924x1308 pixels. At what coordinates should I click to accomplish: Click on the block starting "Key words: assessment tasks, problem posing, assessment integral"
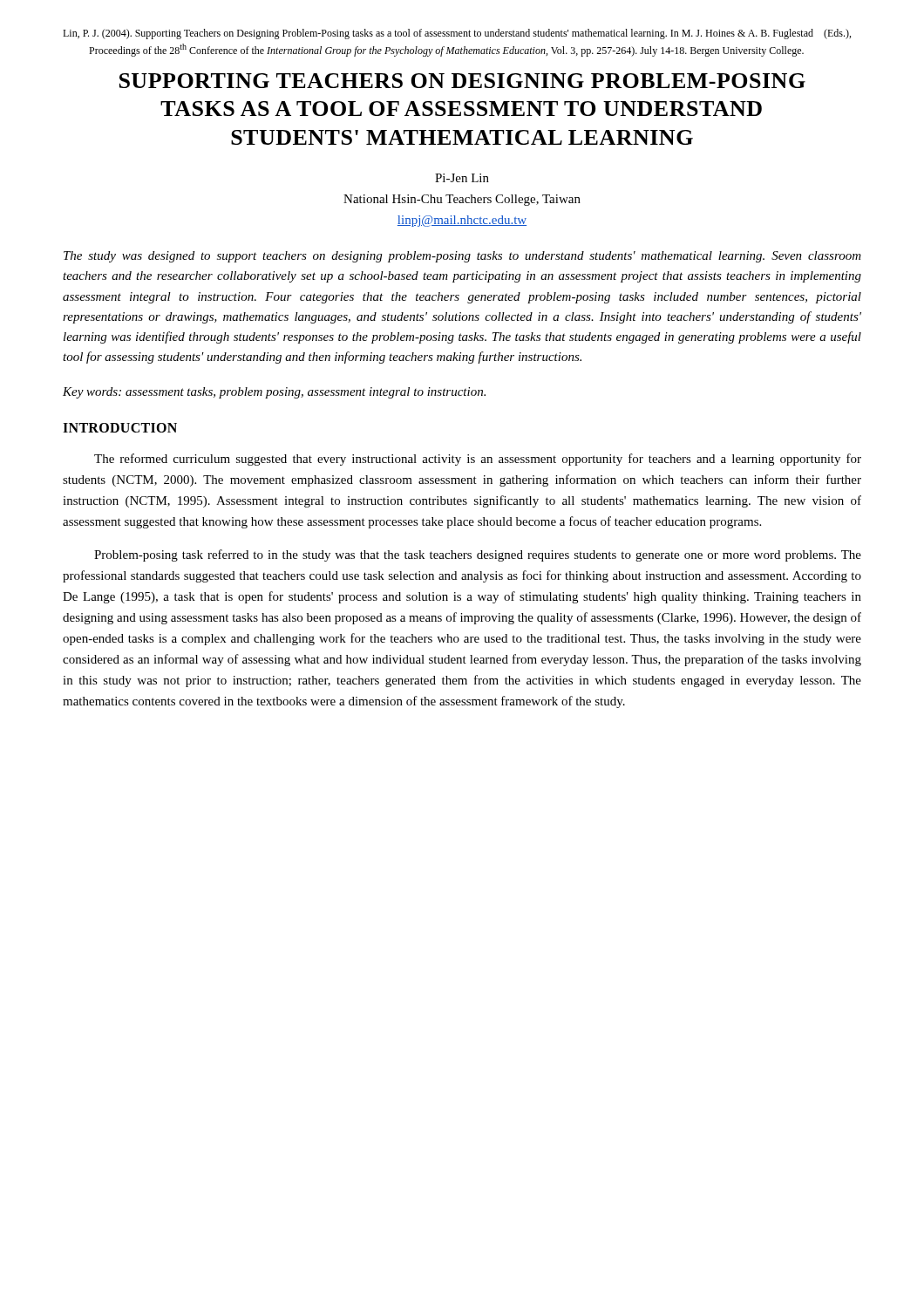click(x=275, y=391)
